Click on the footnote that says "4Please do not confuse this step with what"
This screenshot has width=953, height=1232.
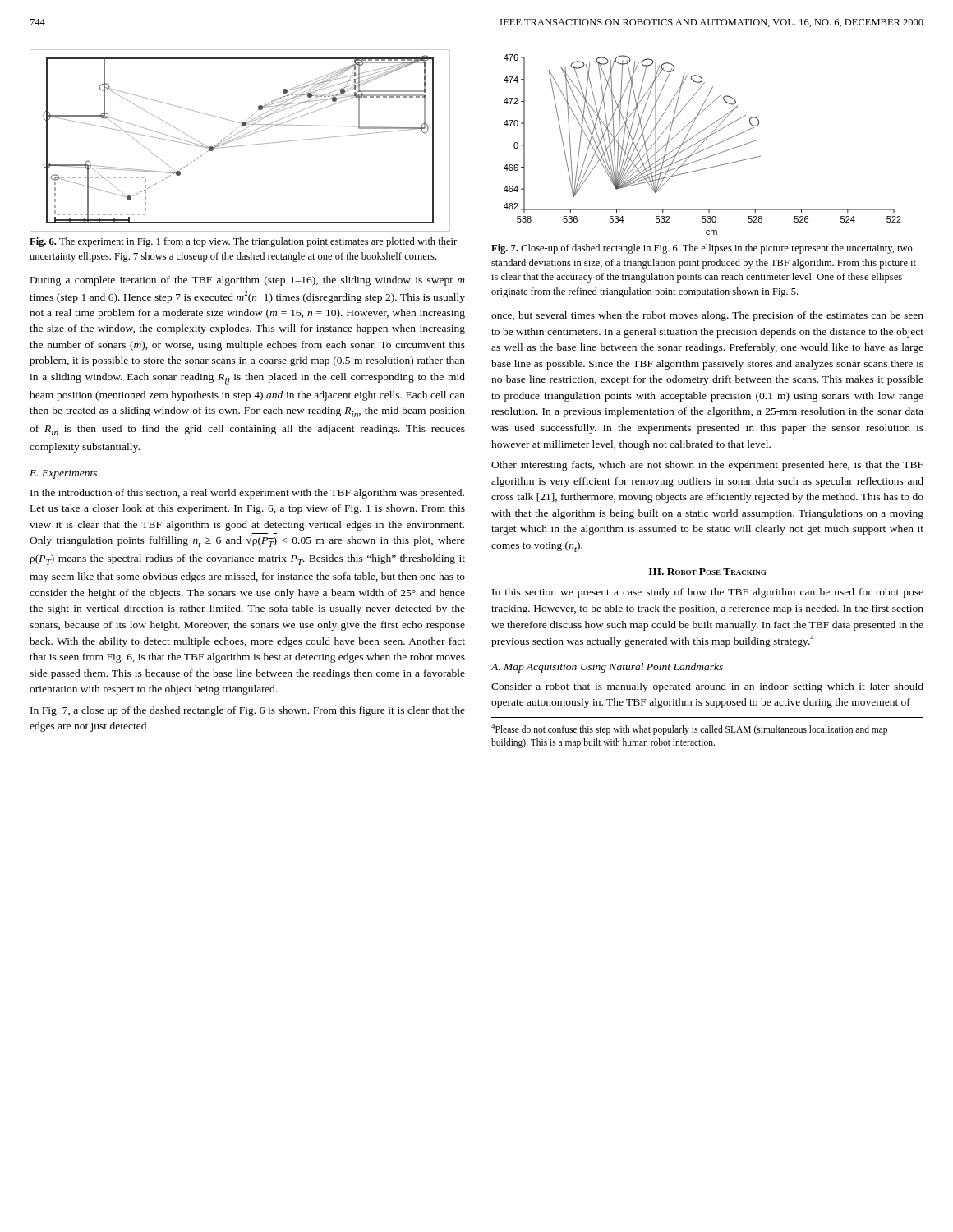[690, 735]
